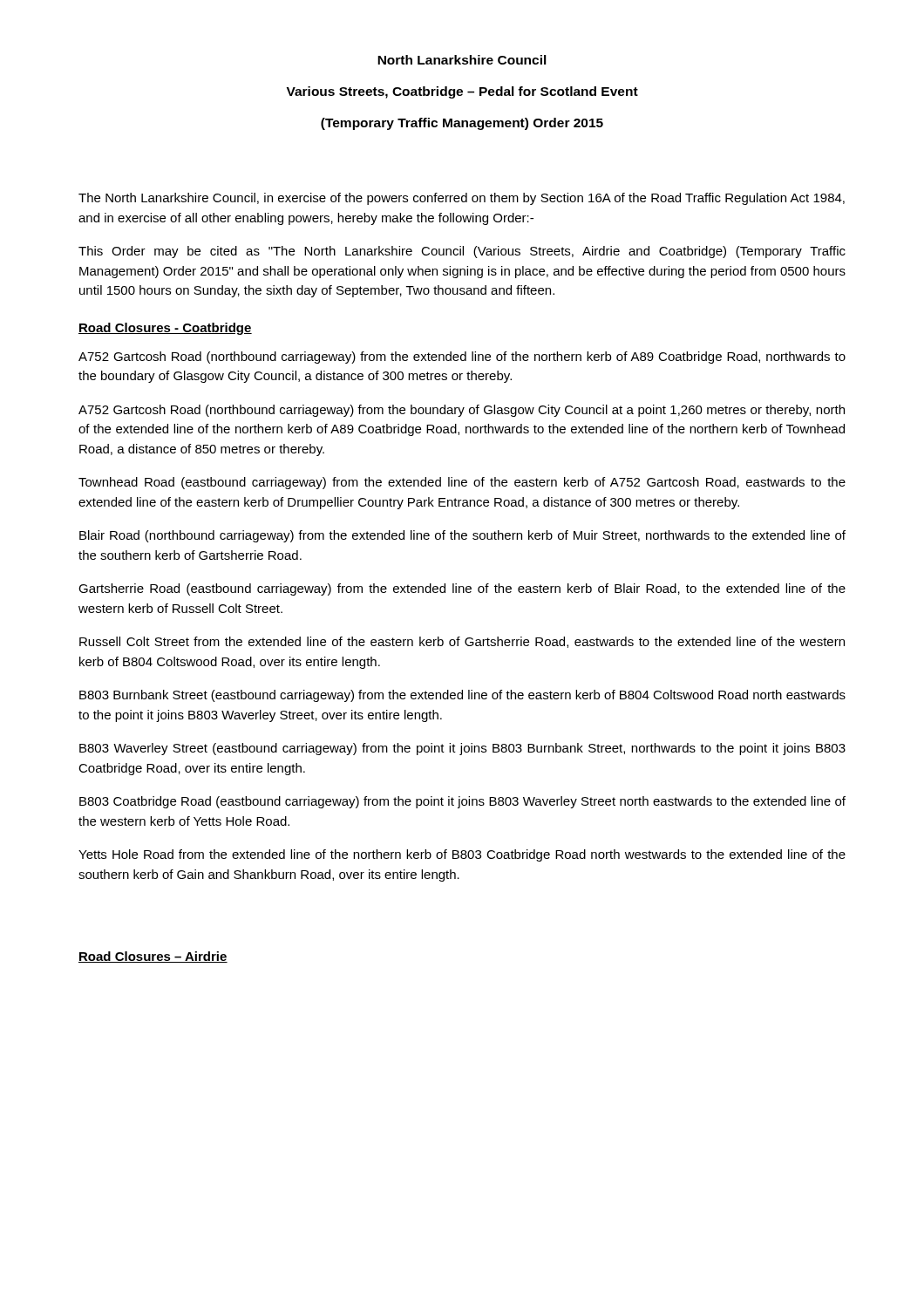Select the text block containing "This Order may be"
Screen dimensions: 1308x924
point(462,270)
